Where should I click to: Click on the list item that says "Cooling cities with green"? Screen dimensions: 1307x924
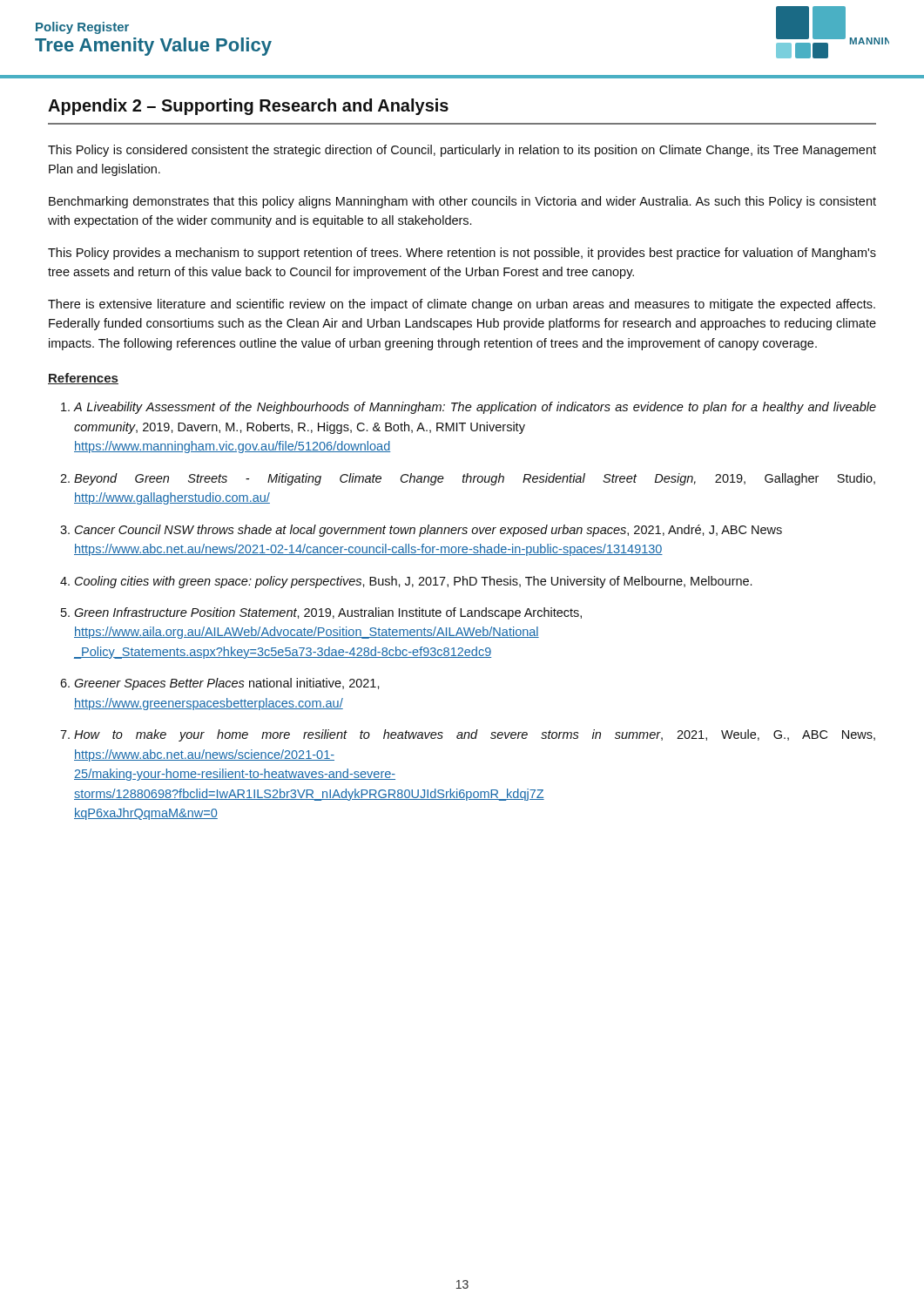[413, 581]
